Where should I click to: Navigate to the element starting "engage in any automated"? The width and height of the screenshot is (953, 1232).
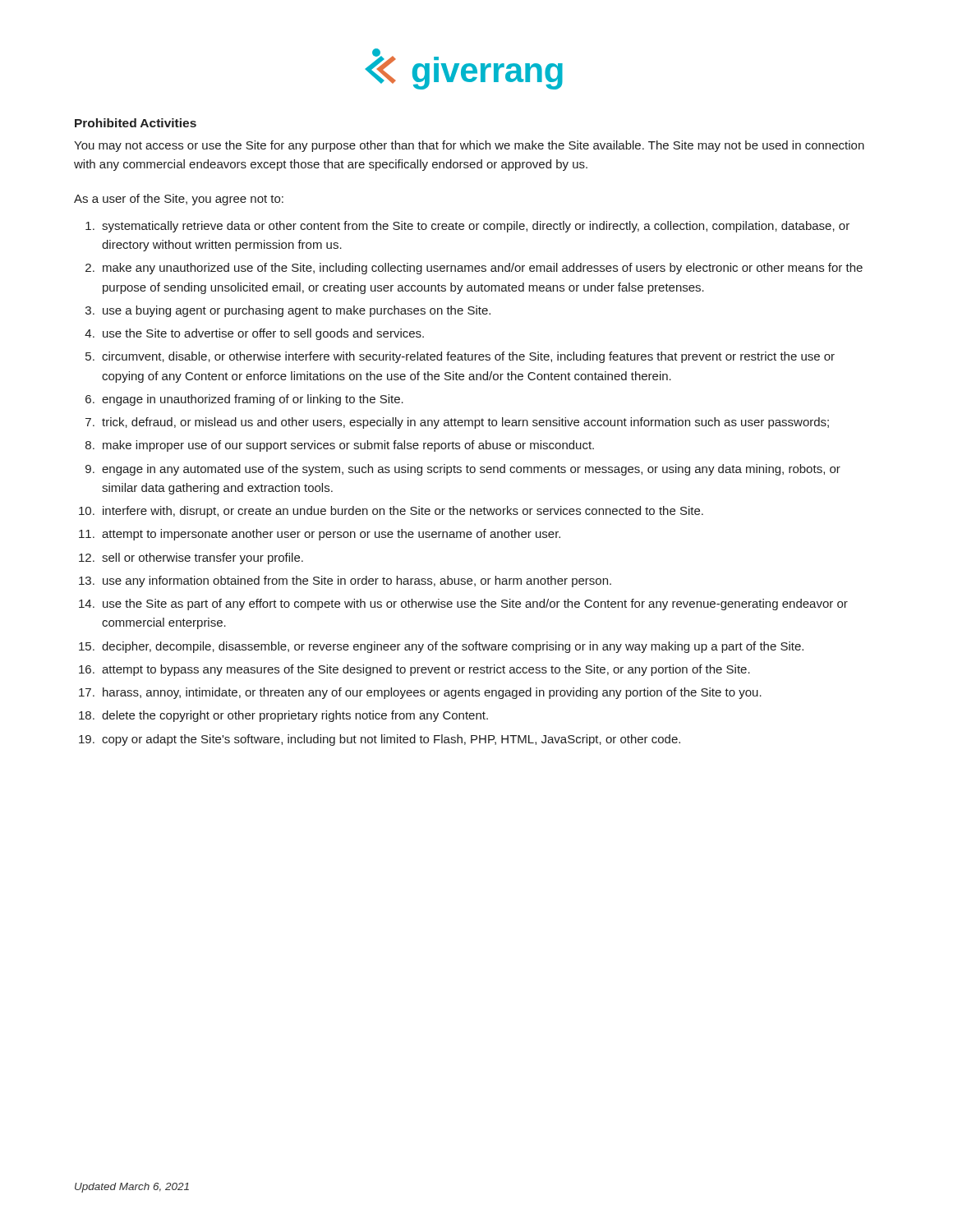(471, 478)
